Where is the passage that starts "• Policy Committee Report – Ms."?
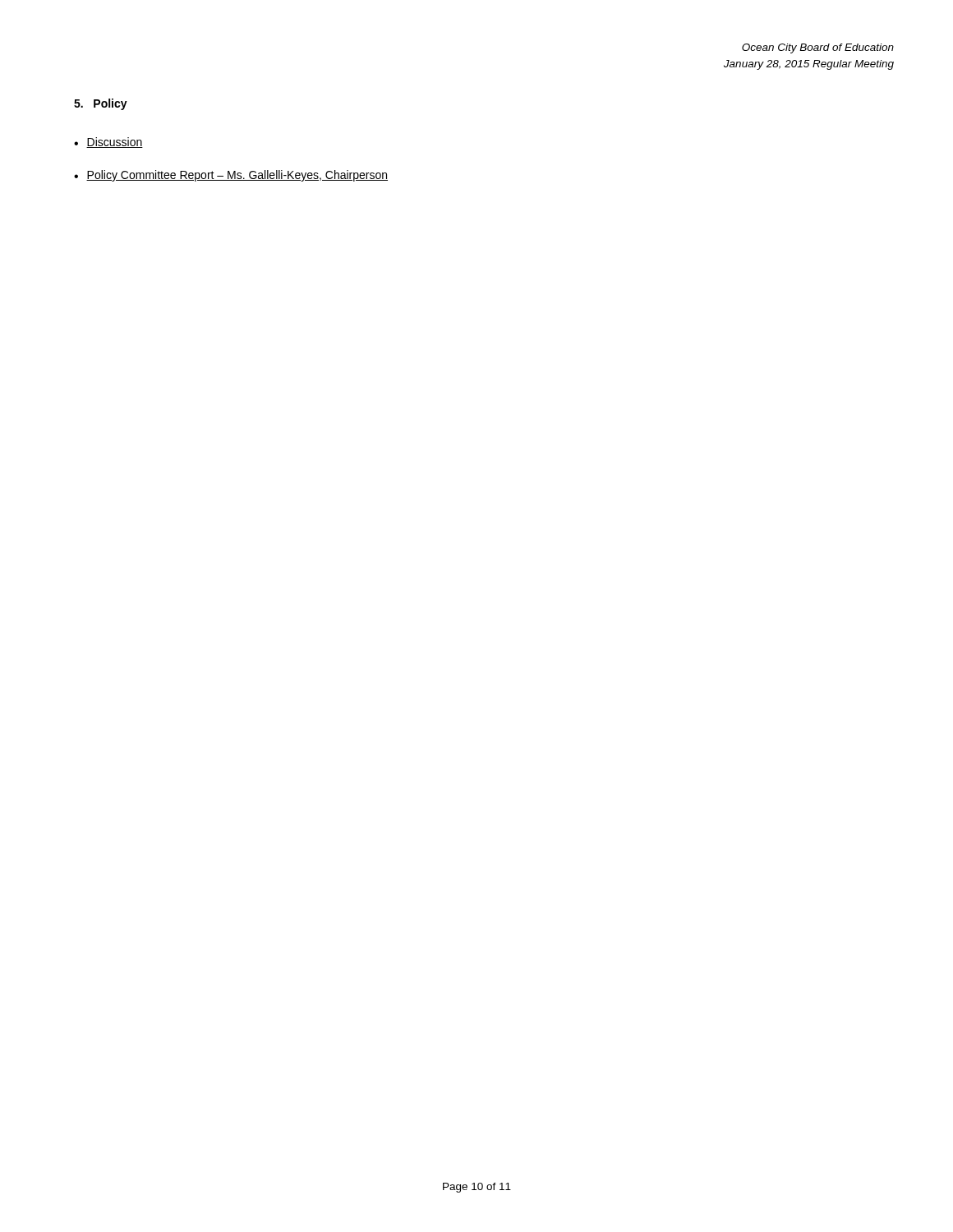This screenshot has width=953, height=1232. [231, 176]
